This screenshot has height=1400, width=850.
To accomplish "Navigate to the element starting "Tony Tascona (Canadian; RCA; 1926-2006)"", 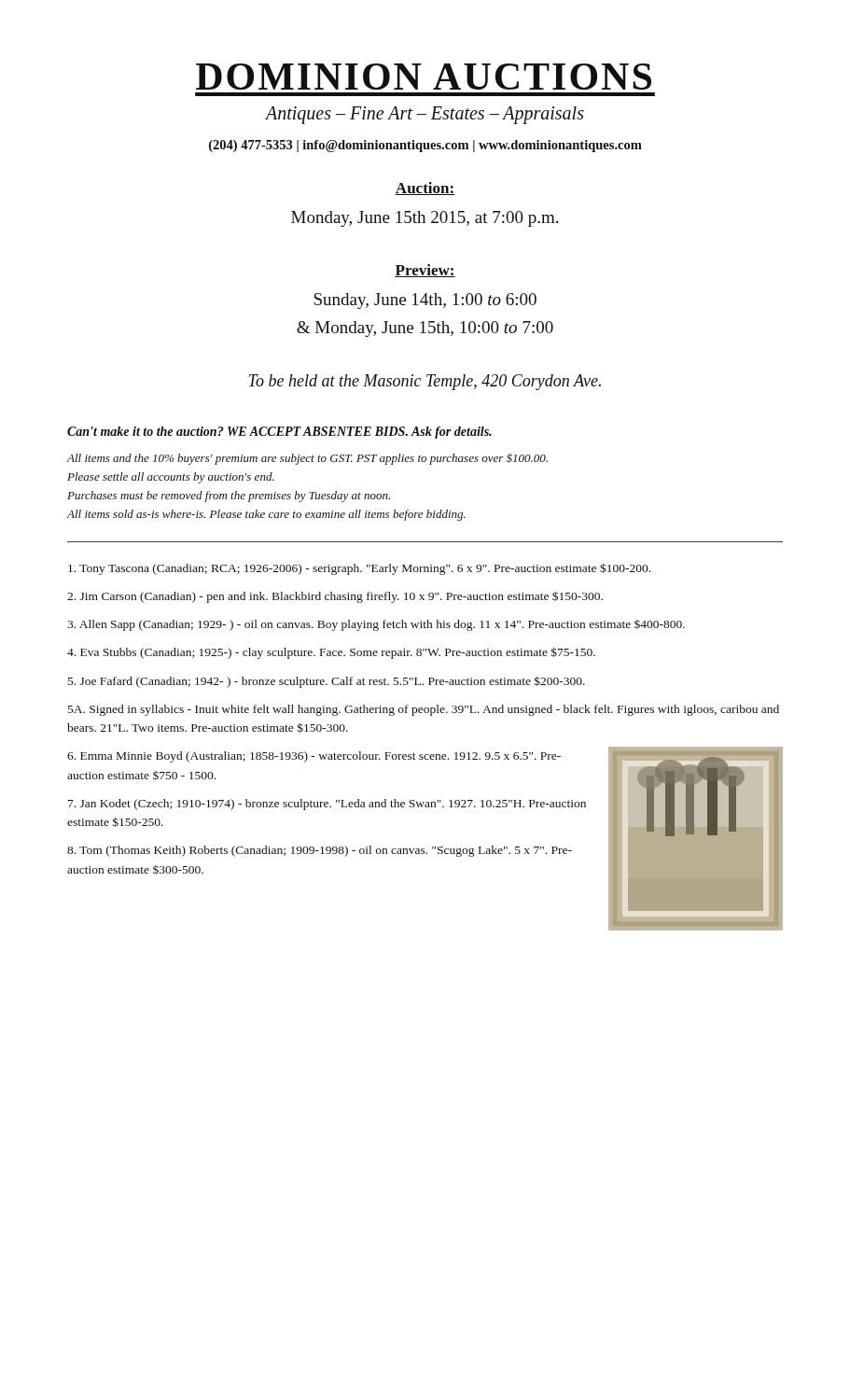I will tap(359, 568).
